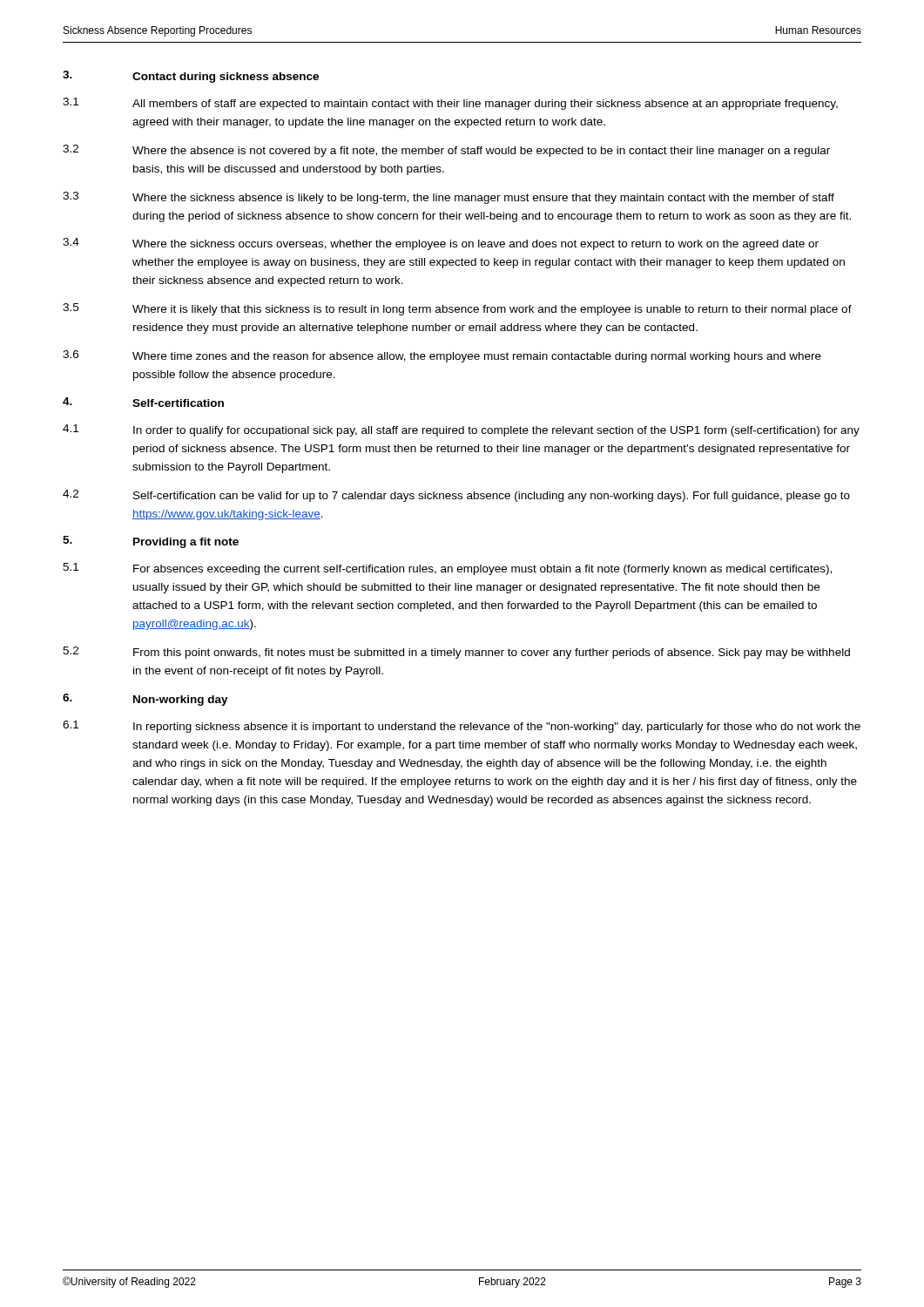The height and width of the screenshot is (1307, 924).
Task: Navigate to the passage starting "6. Non-working day"
Action: click(145, 700)
